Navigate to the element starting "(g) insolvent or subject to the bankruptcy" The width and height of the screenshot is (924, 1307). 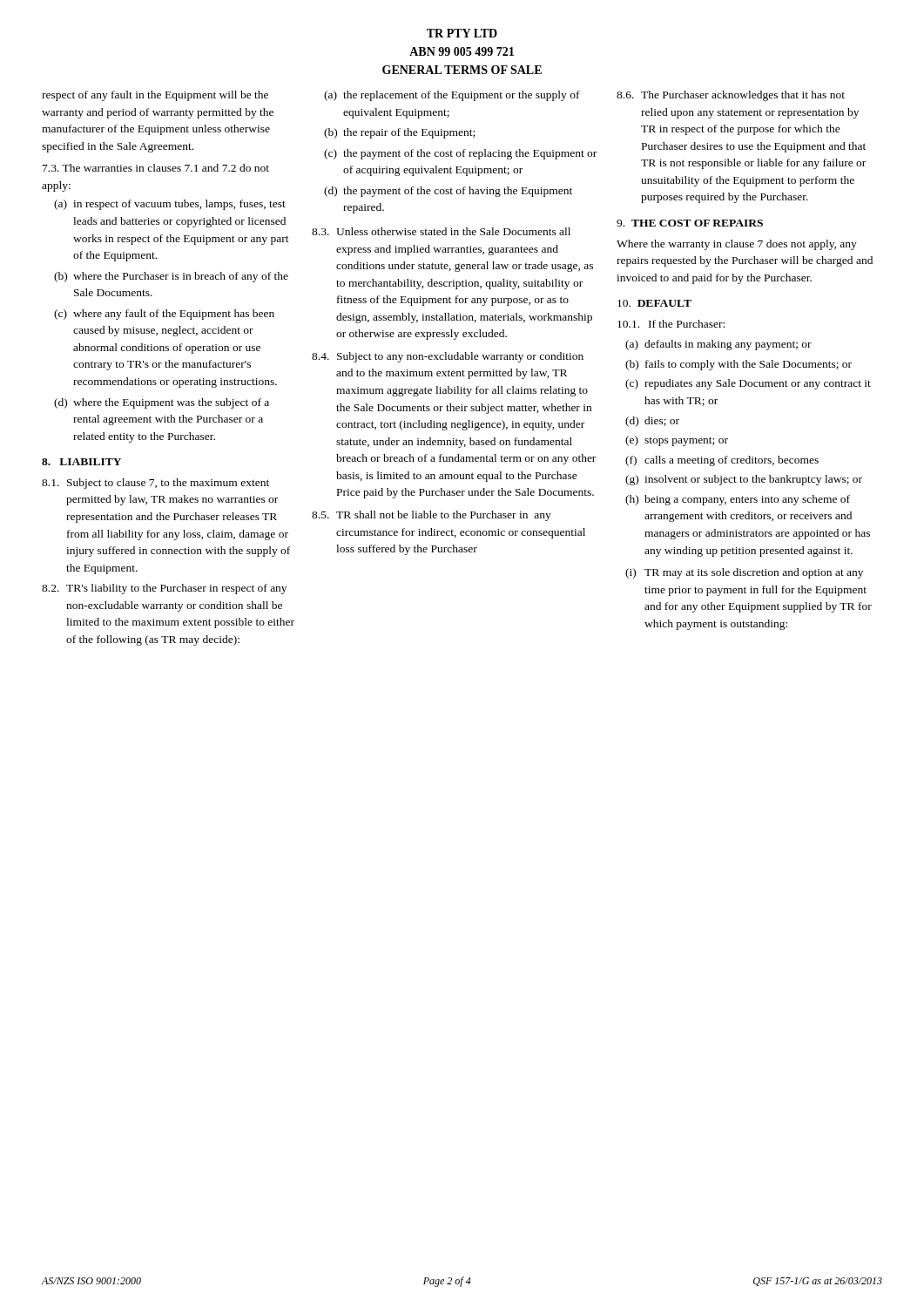[x=744, y=479]
